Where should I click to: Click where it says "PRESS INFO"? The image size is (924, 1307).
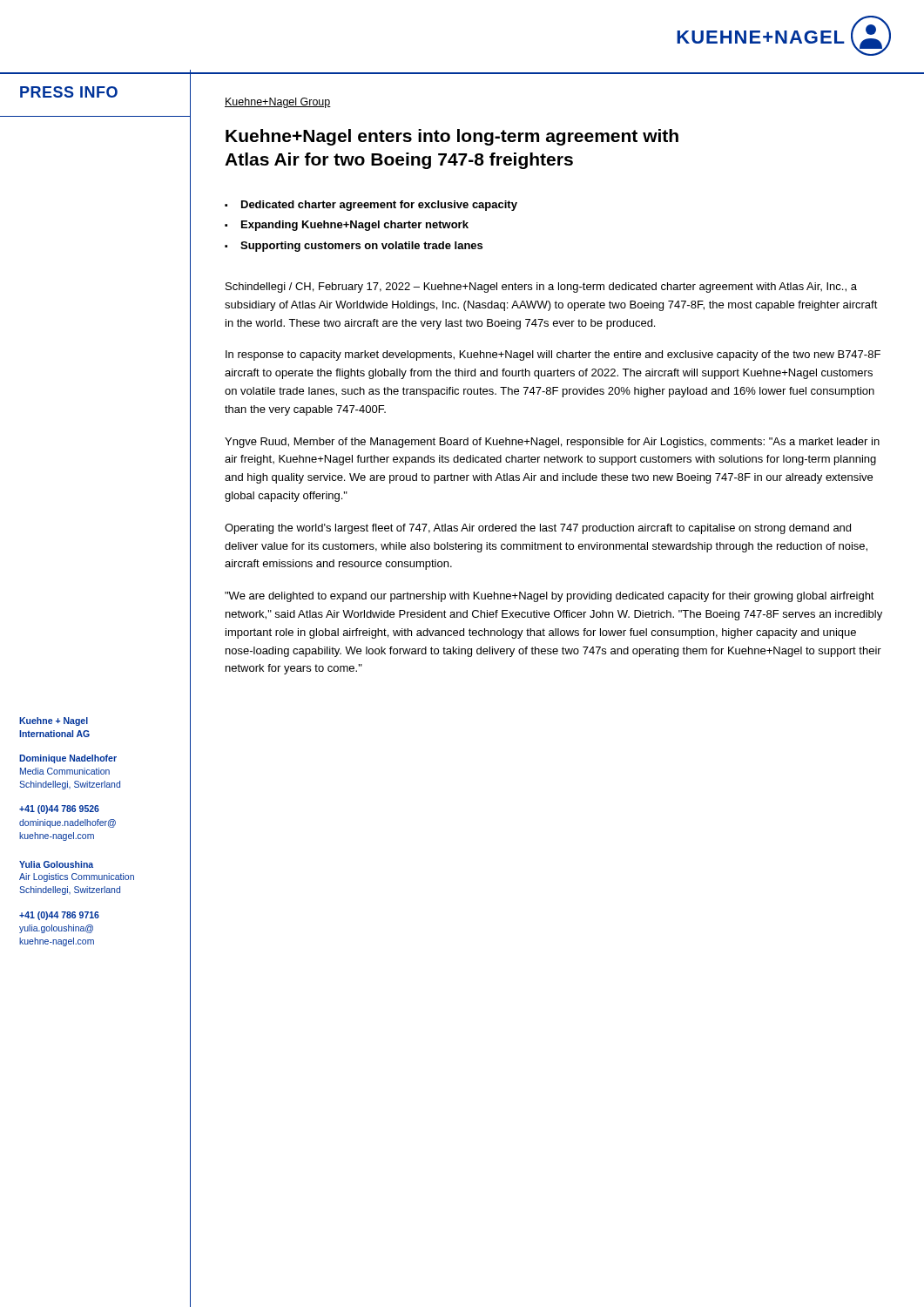coord(69,92)
